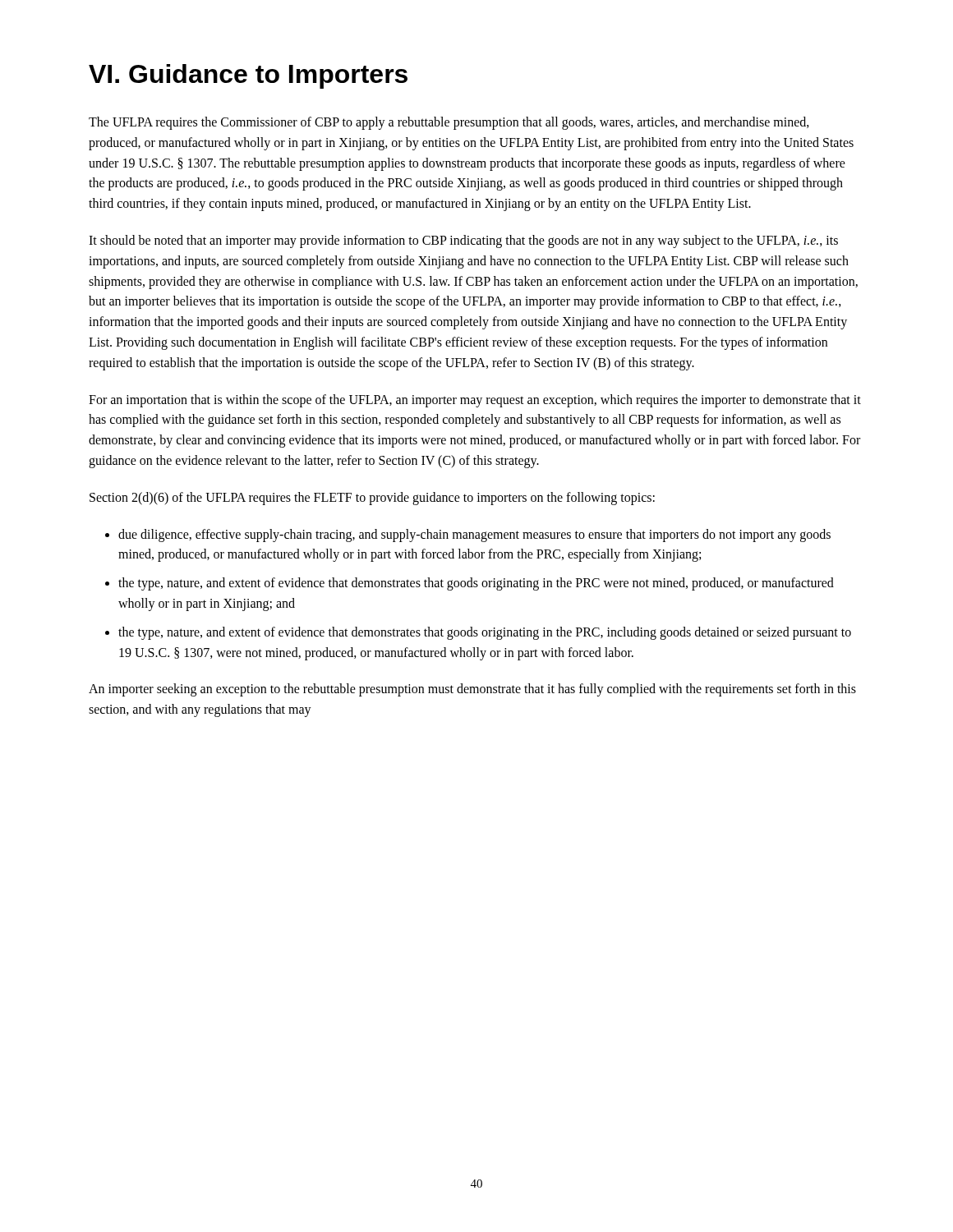Click on the text block with the text "It should be noted that"

(476, 302)
